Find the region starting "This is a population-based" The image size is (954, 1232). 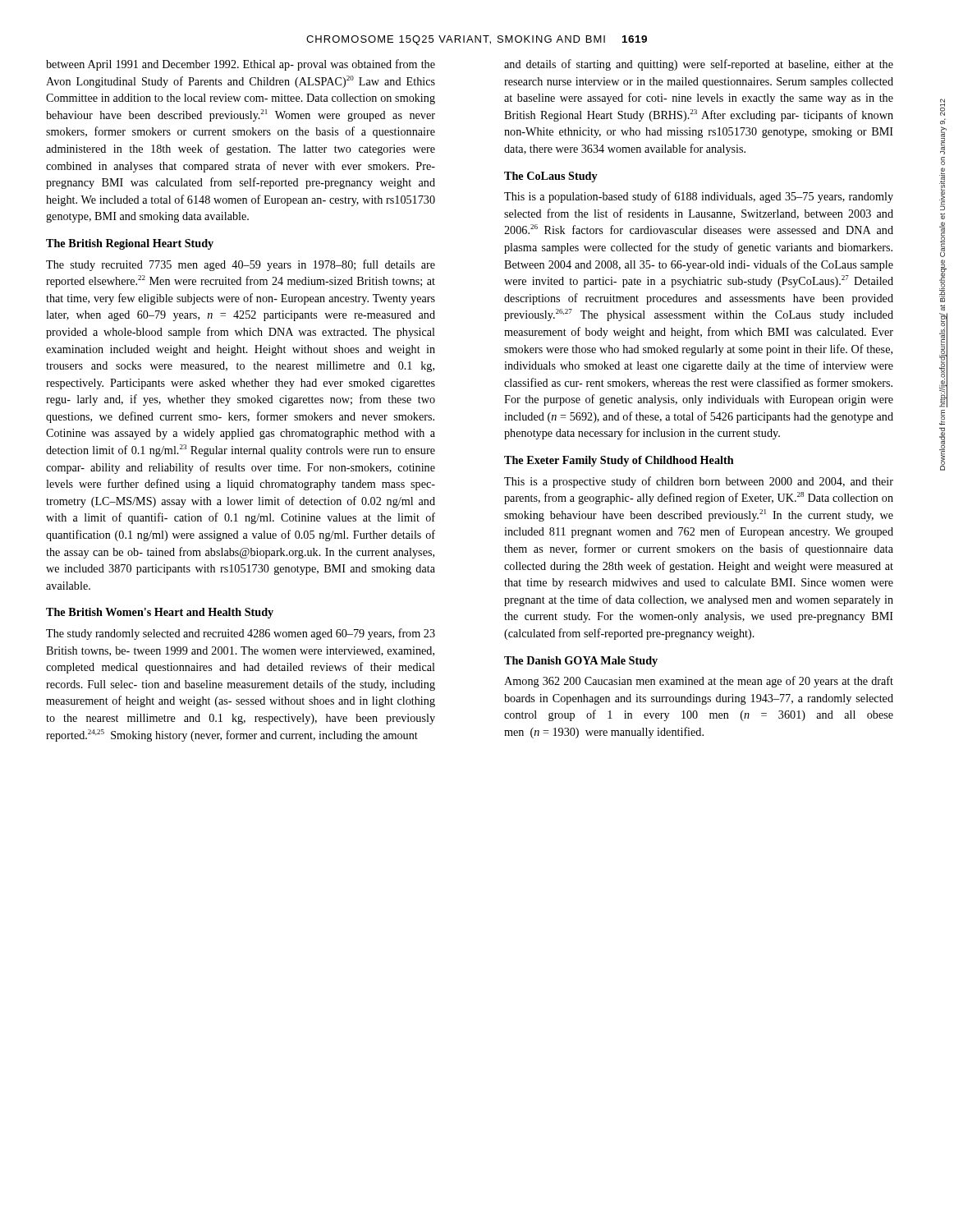tap(699, 315)
